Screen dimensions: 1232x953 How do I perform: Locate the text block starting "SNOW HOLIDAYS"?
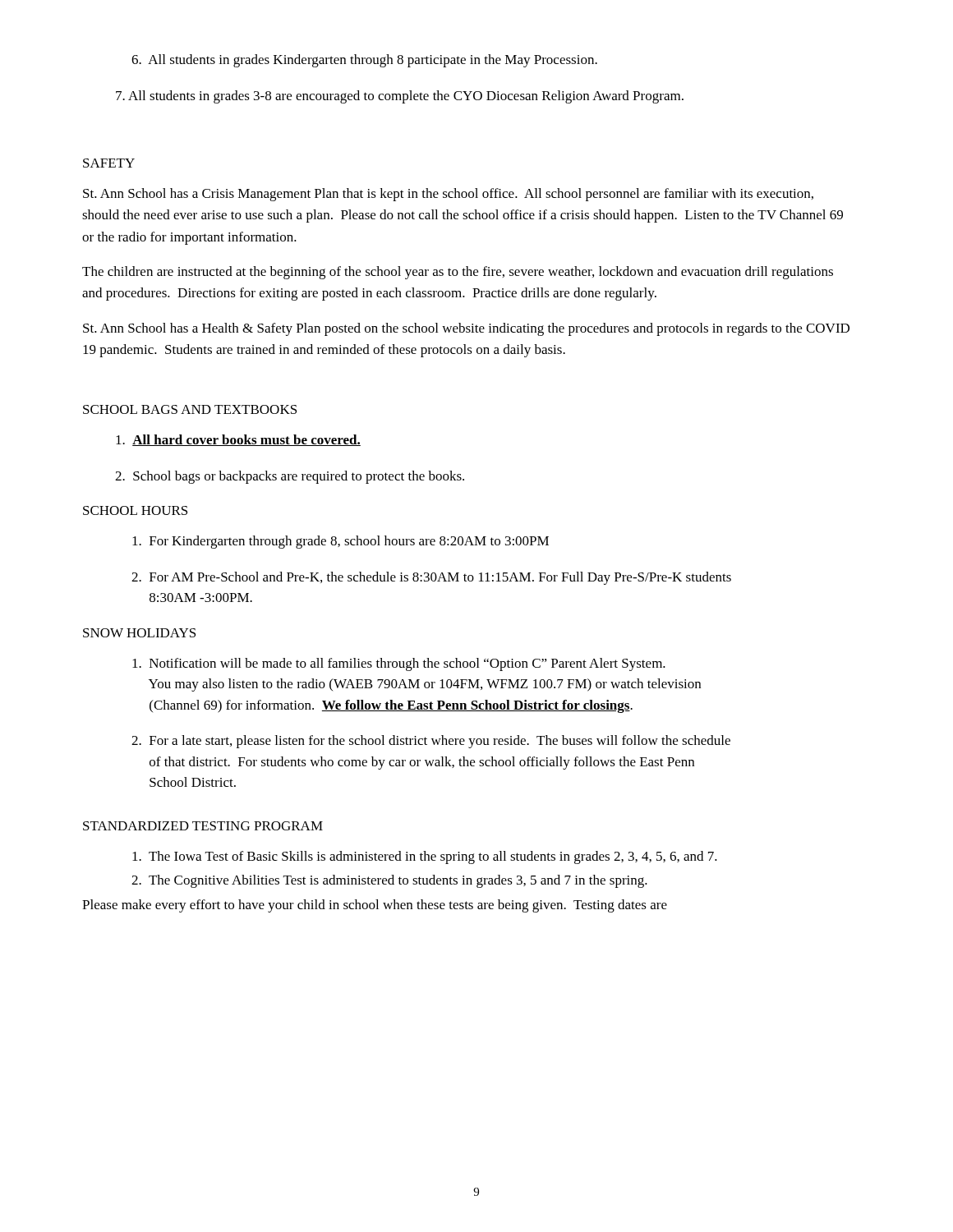[139, 633]
